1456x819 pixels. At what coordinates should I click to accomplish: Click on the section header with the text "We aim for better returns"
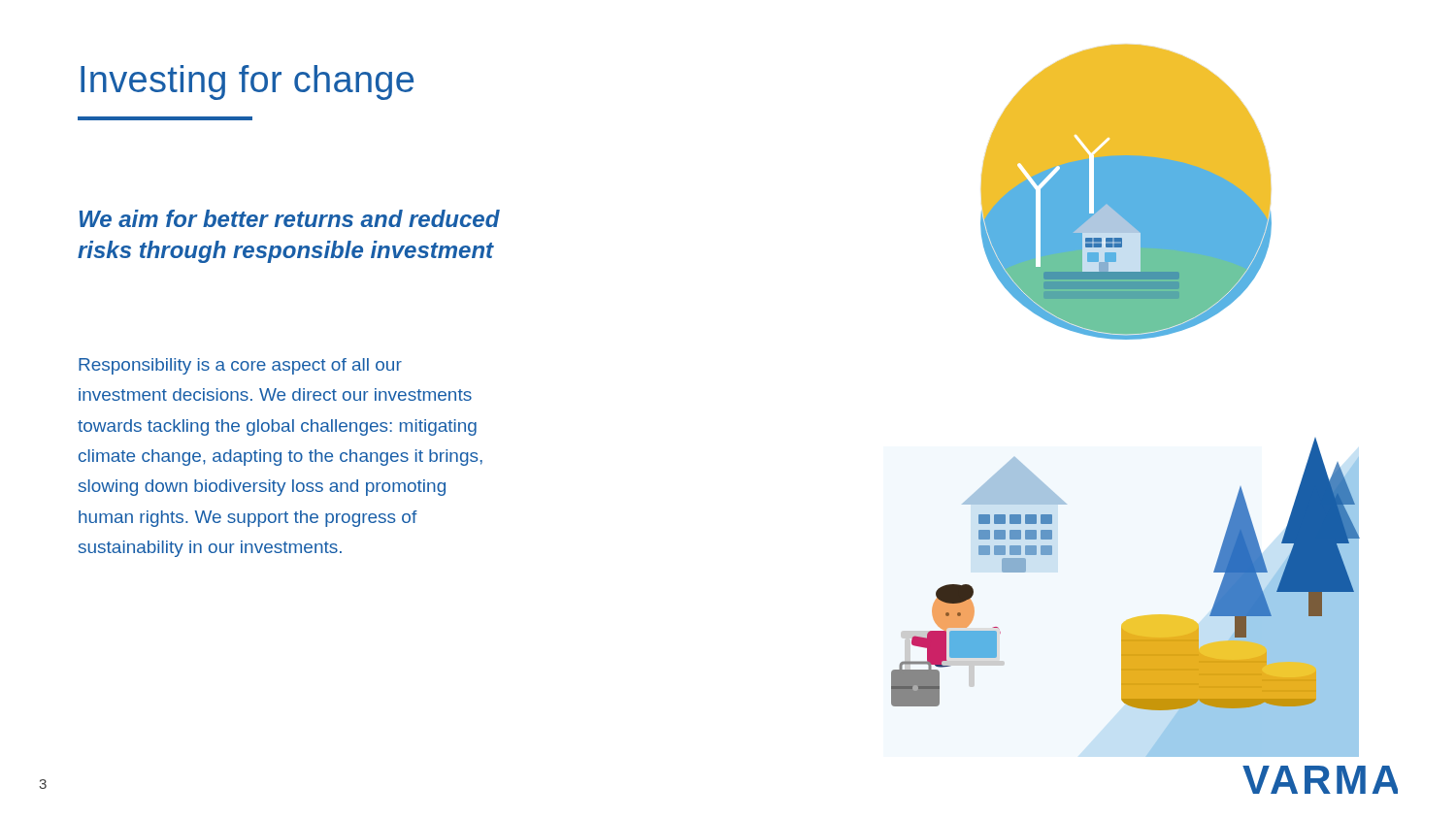(349, 235)
